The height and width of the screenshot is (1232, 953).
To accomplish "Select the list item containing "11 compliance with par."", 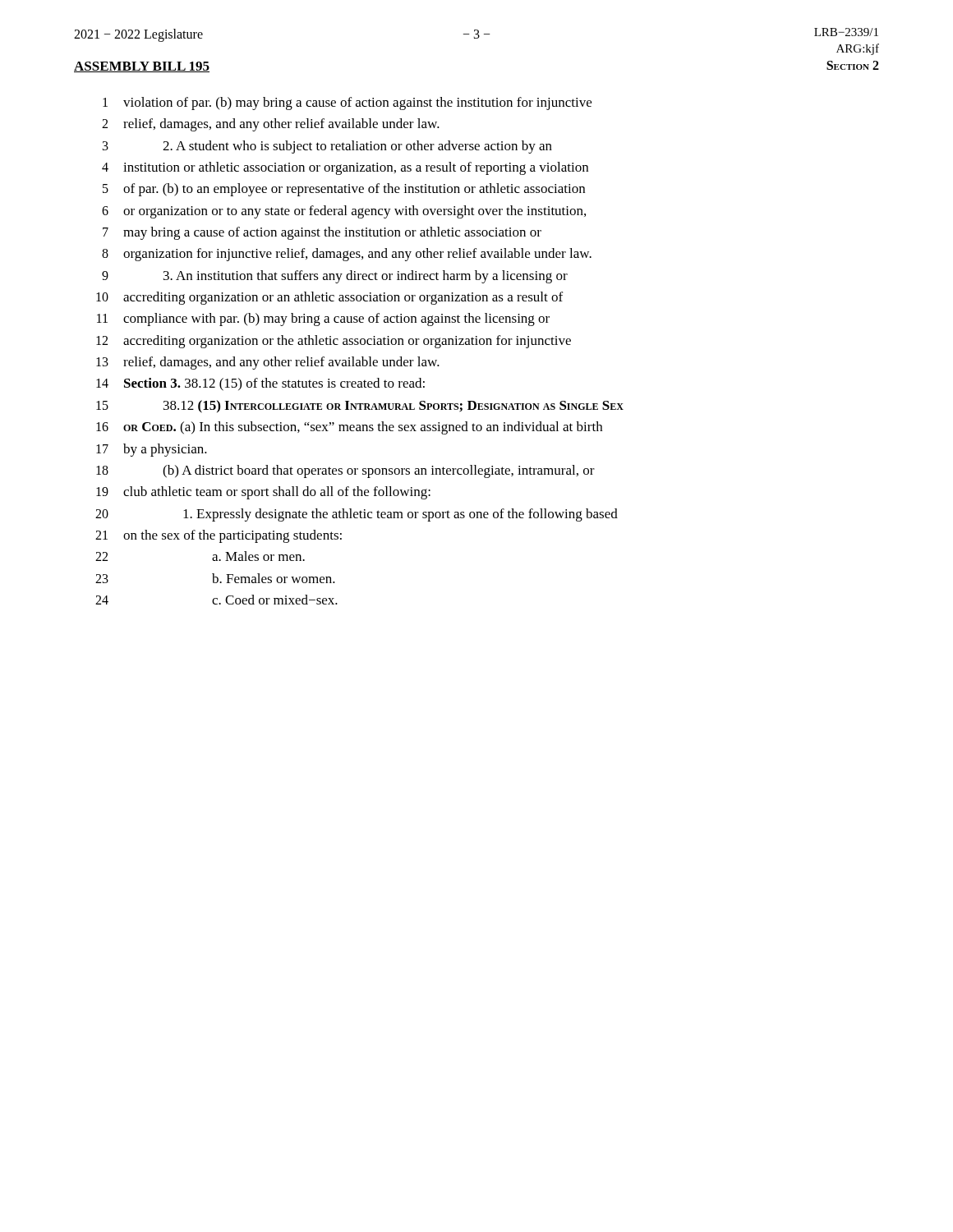I will [x=476, y=319].
